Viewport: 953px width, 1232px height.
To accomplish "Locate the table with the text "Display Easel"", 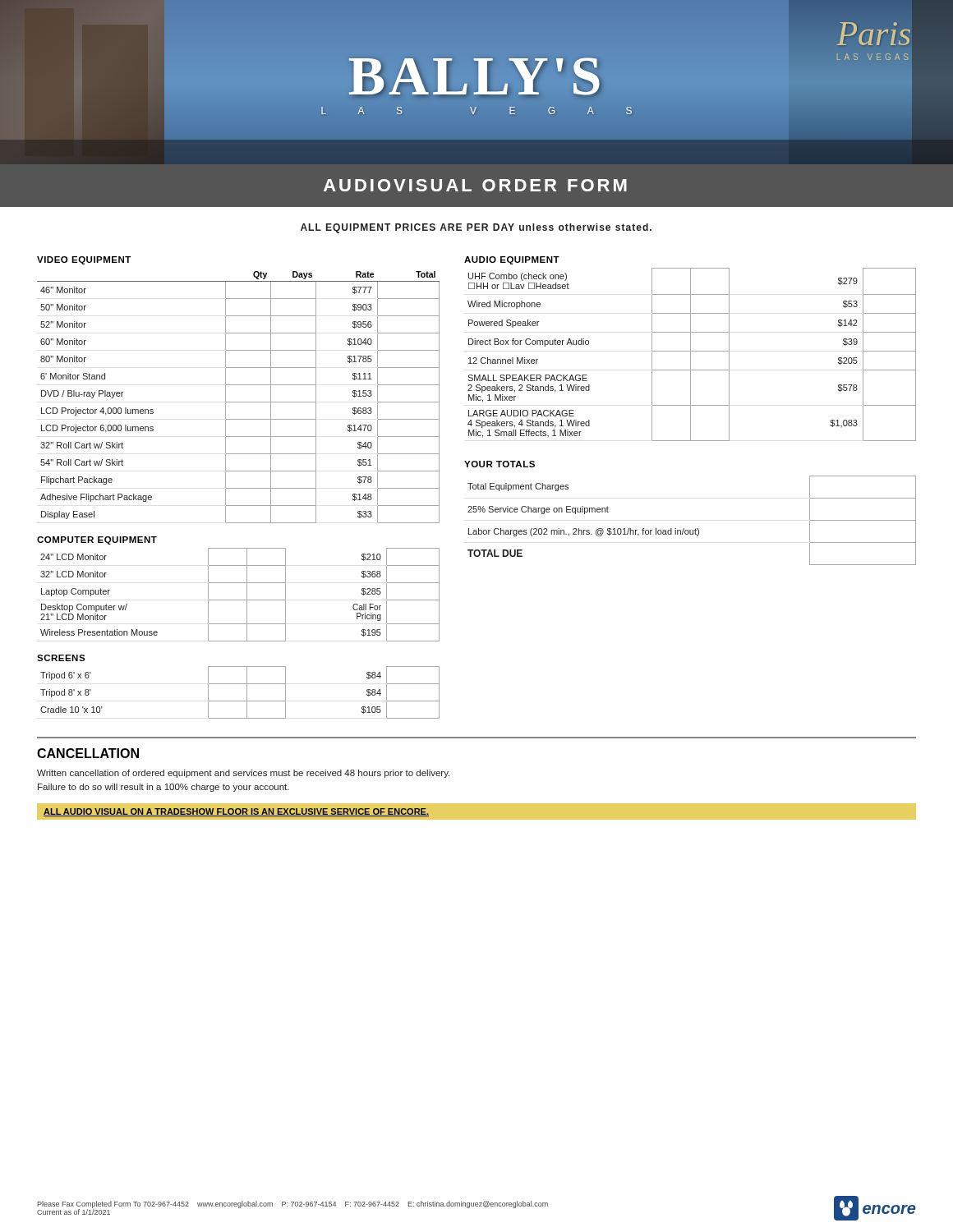I will [238, 395].
